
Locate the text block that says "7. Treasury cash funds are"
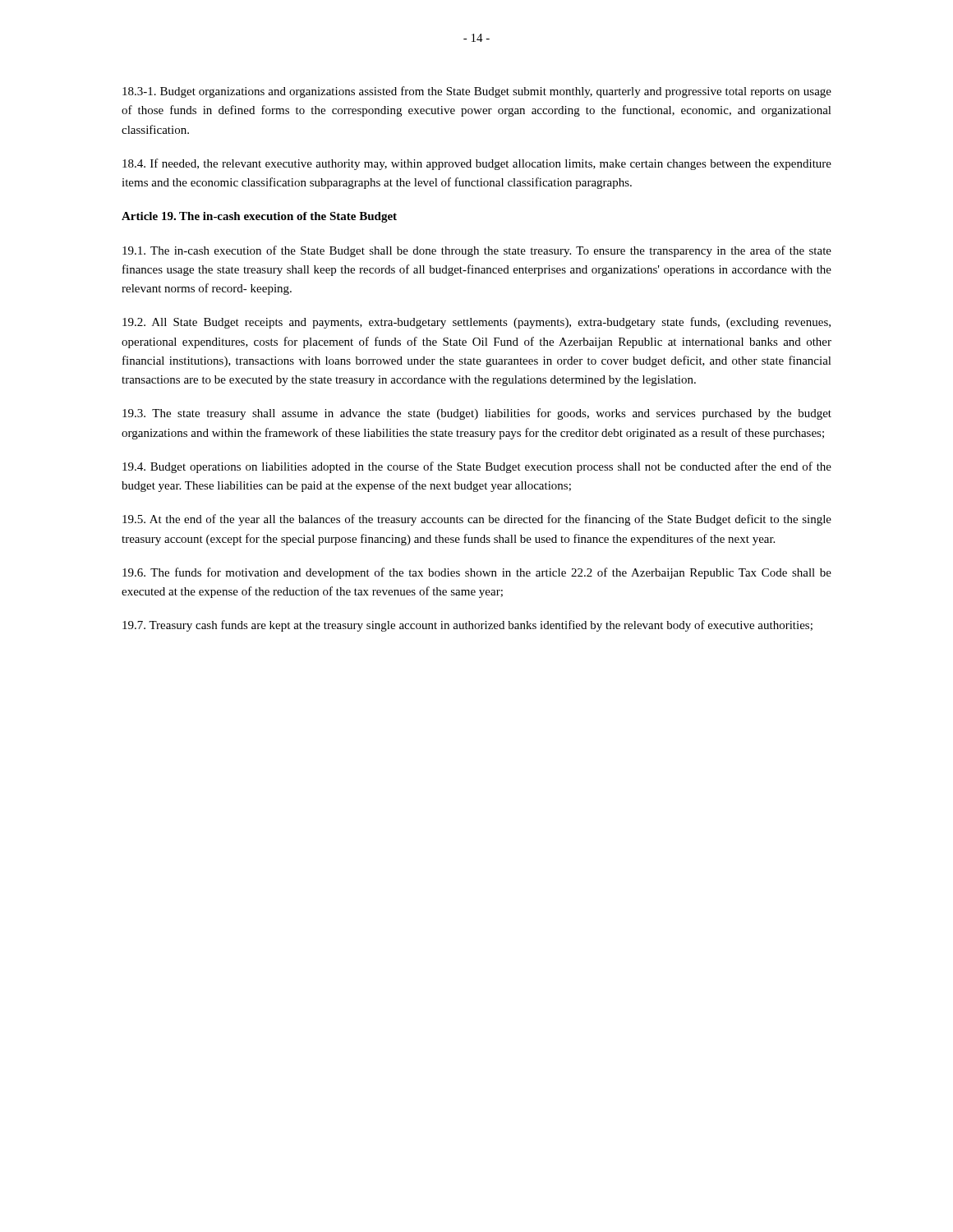467,625
